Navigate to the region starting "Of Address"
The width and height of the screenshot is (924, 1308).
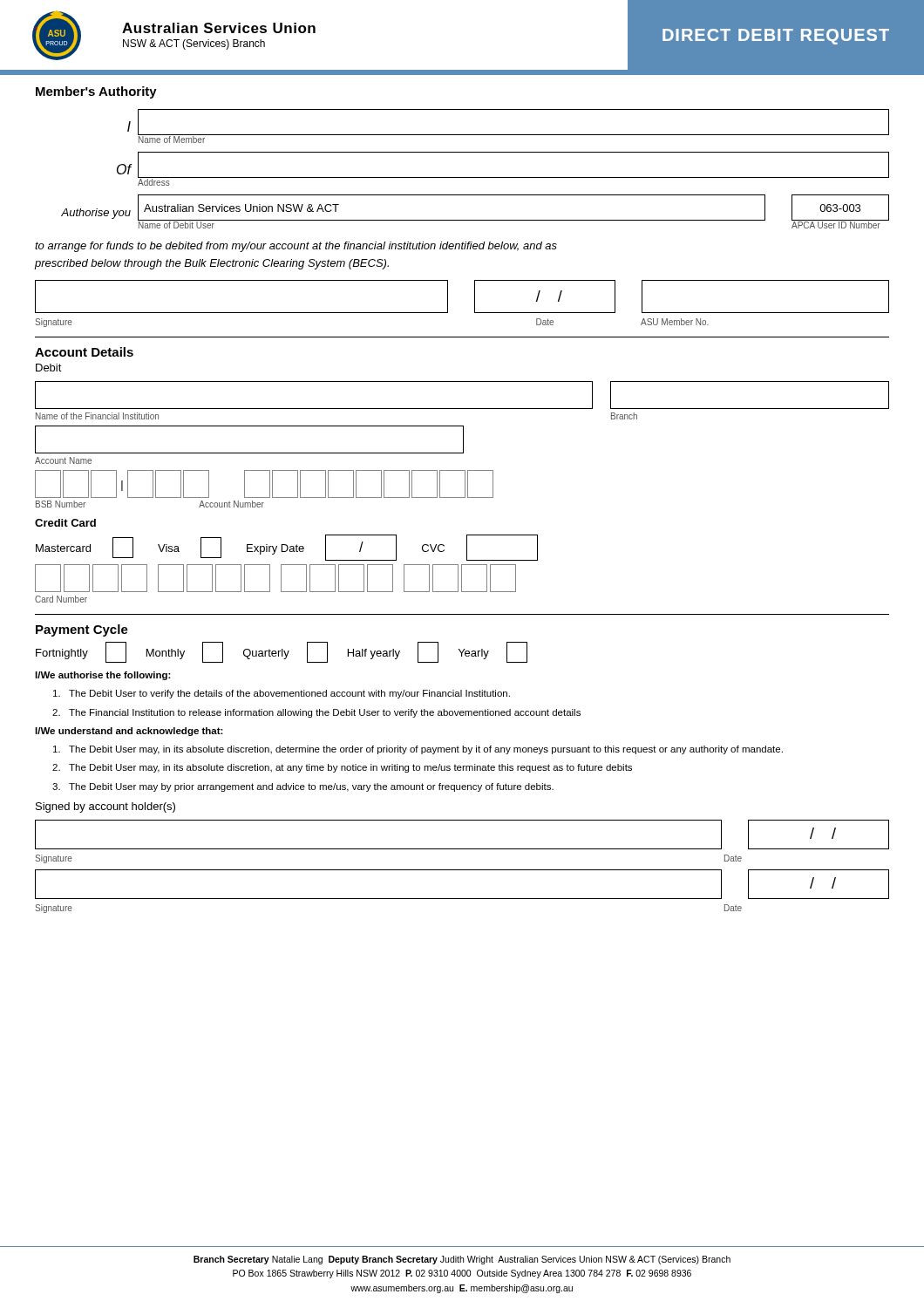click(x=462, y=170)
